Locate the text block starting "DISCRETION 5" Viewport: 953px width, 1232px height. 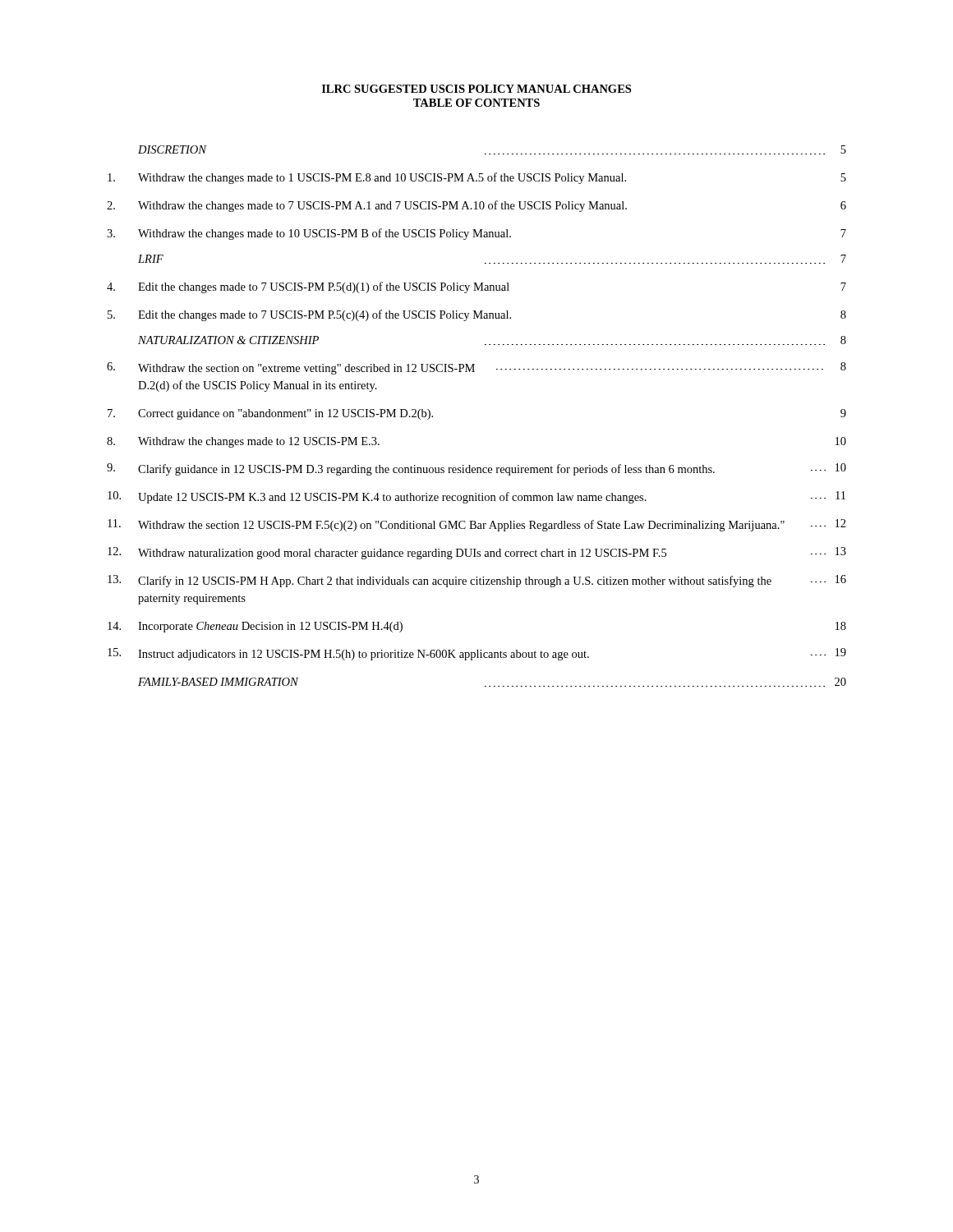(x=492, y=150)
